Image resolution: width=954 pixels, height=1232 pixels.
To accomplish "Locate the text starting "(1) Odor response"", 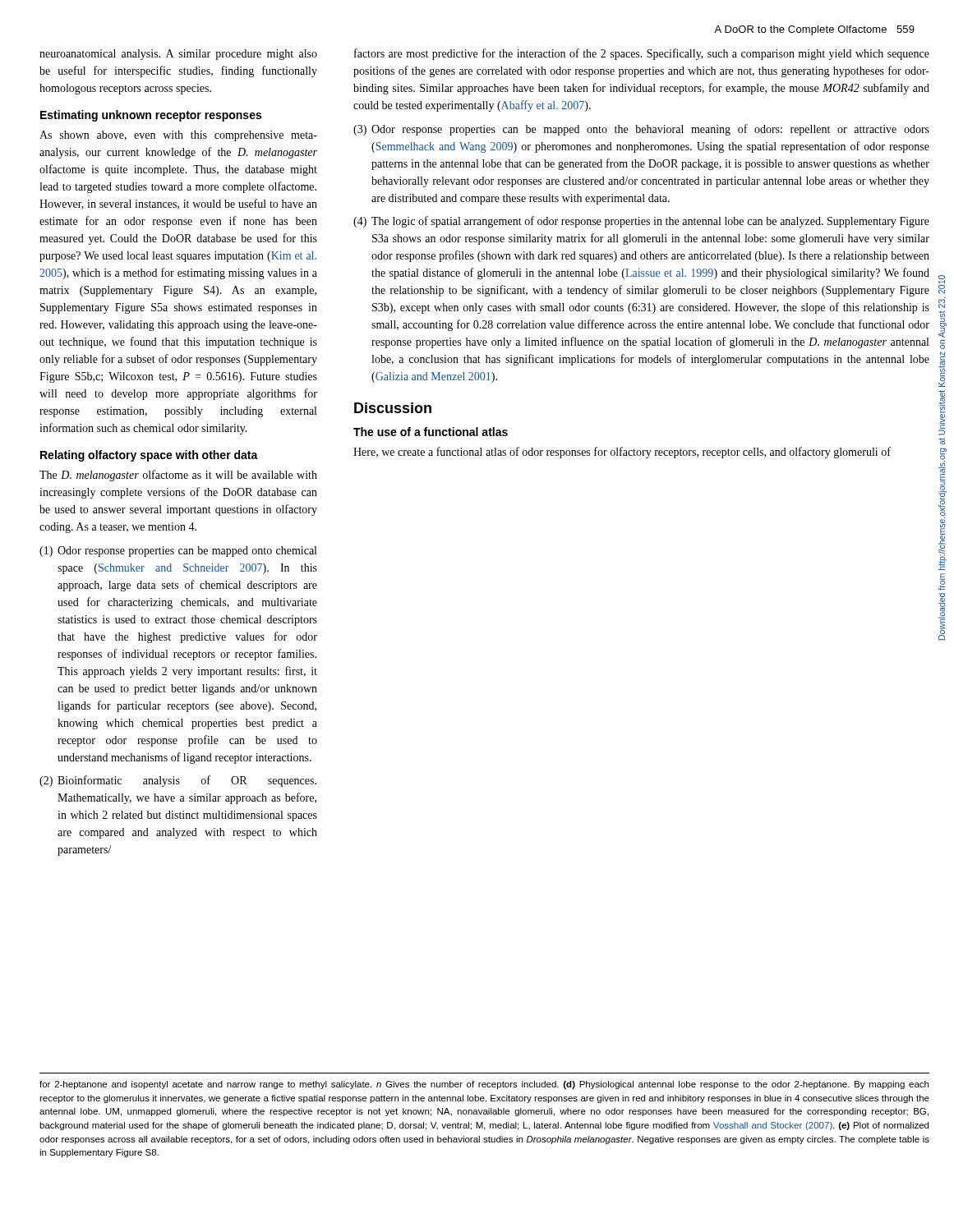I will pyautogui.click(x=178, y=654).
